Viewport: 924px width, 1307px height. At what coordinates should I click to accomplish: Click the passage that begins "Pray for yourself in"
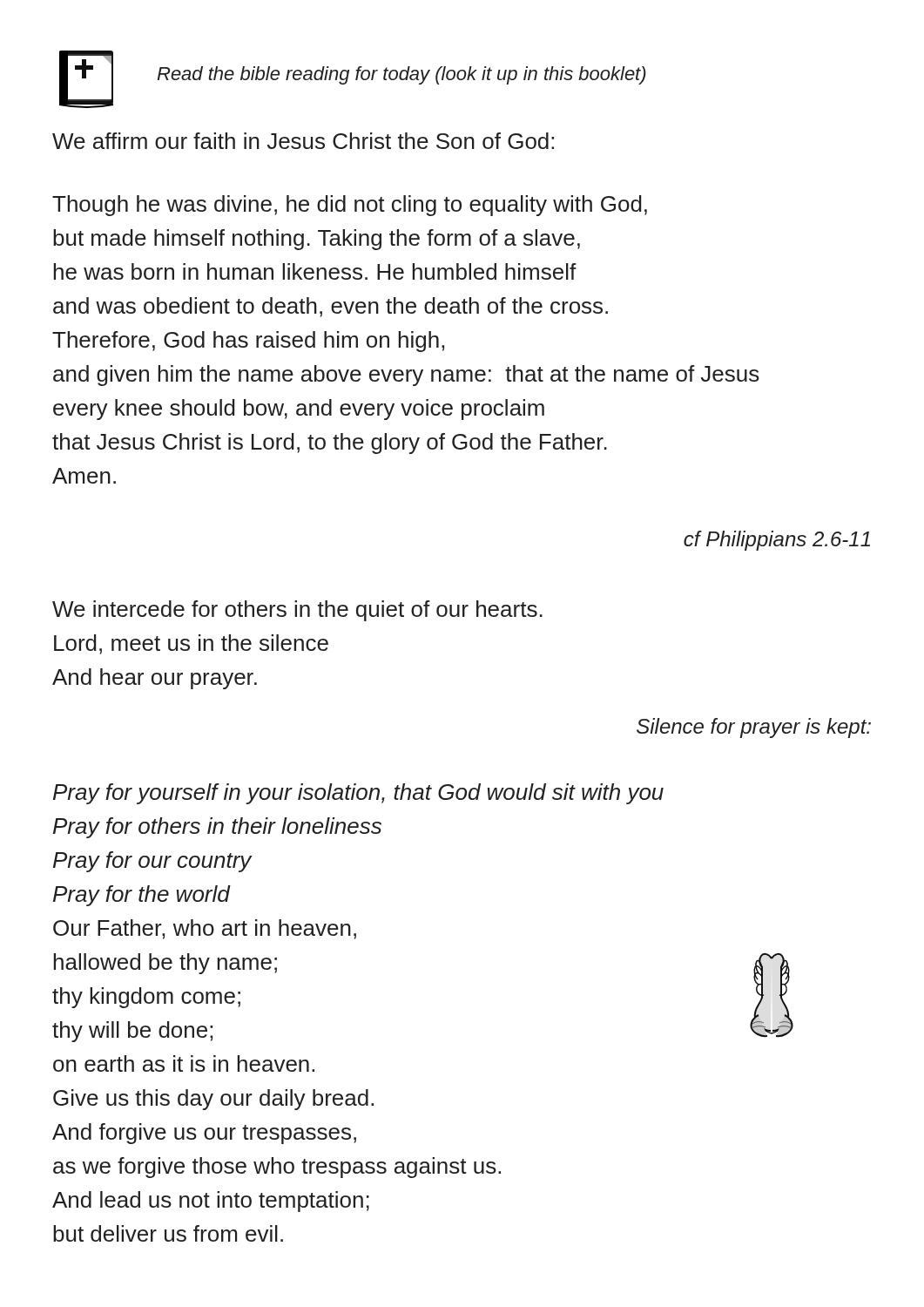click(x=358, y=794)
